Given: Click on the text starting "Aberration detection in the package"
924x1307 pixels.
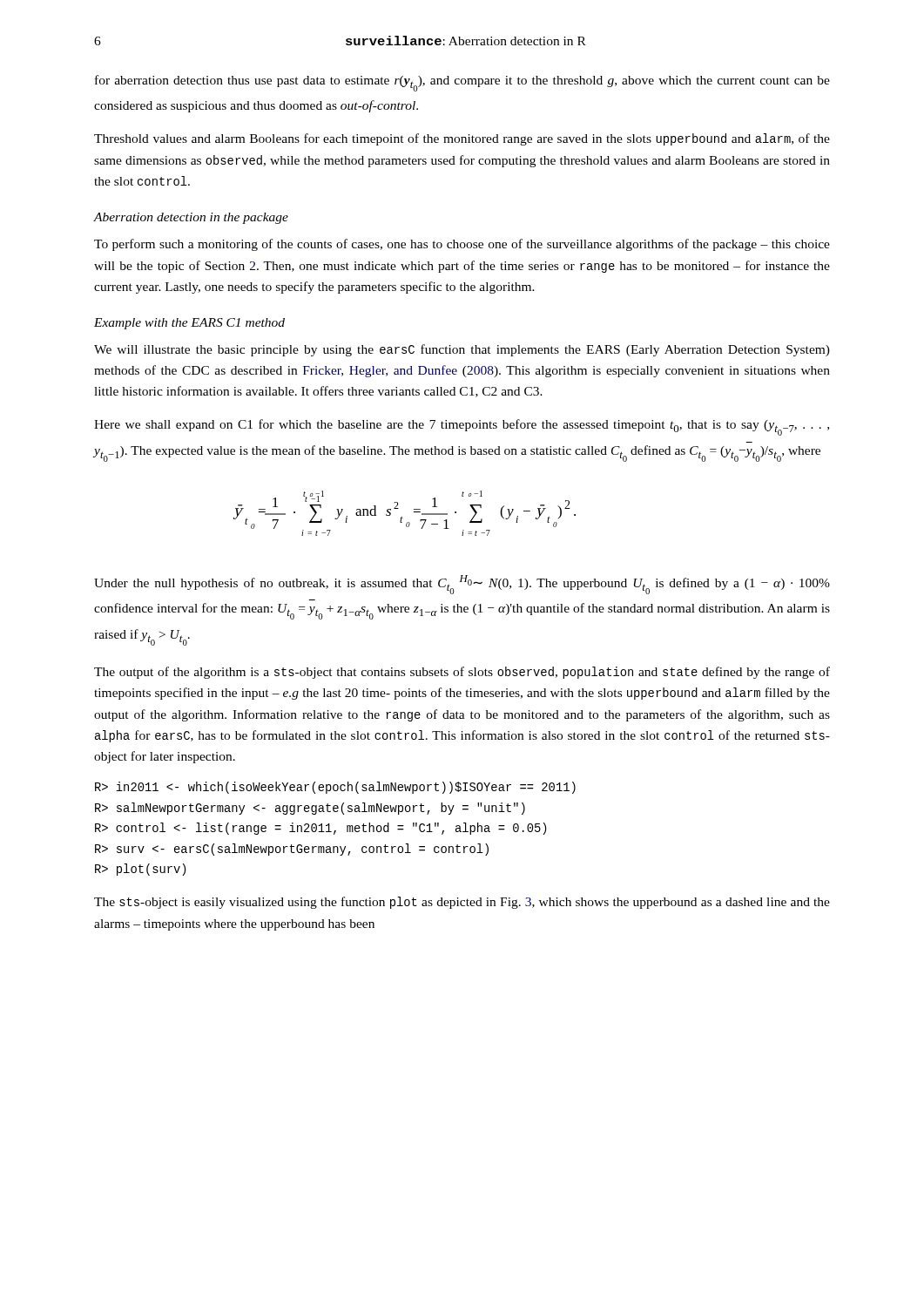Looking at the screenshot, I should (x=191, y=217).
